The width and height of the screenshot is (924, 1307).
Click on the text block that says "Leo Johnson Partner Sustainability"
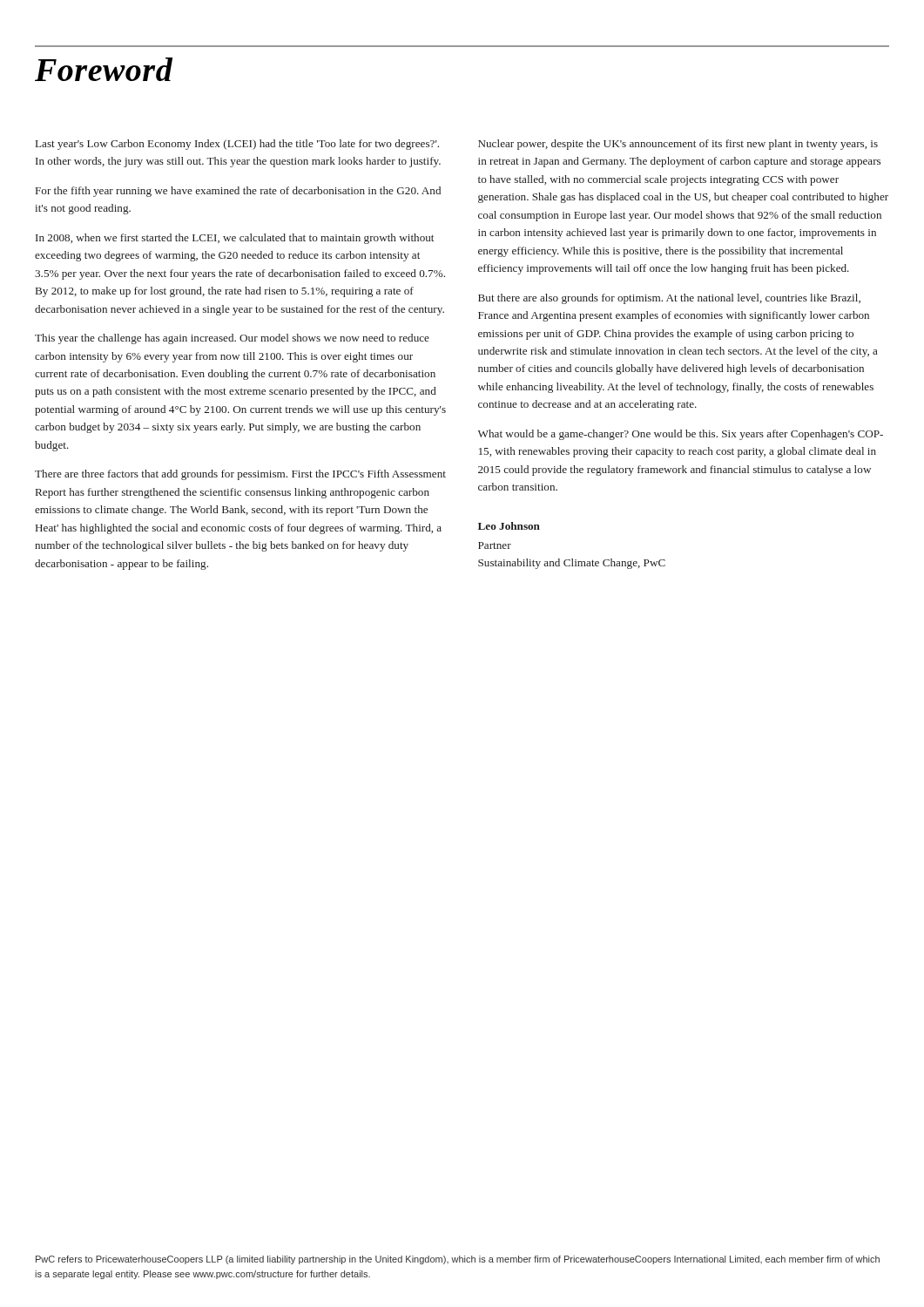pos(509,526)
